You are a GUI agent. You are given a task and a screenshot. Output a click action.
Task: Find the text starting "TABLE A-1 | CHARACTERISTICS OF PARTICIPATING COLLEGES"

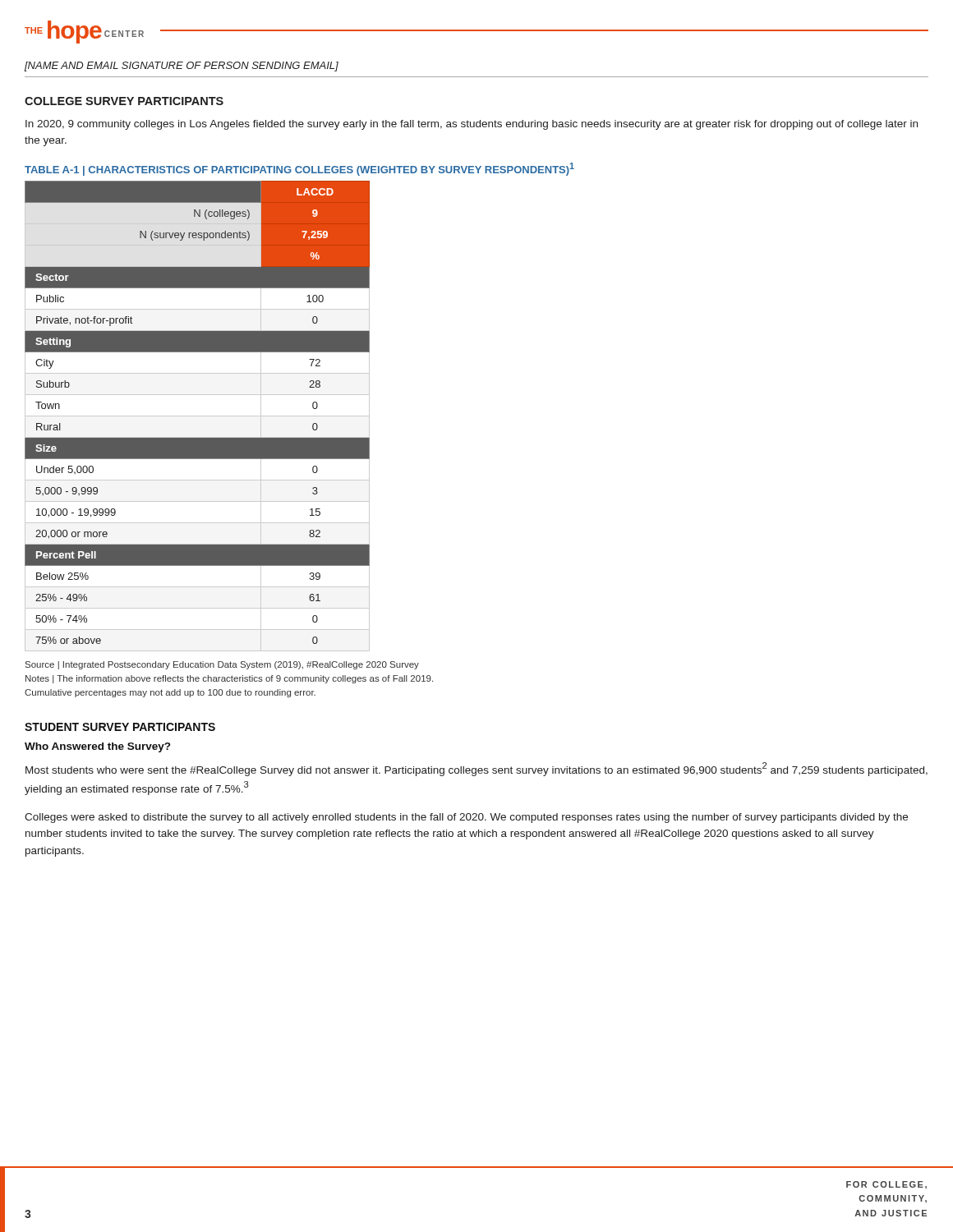point(300,168)
